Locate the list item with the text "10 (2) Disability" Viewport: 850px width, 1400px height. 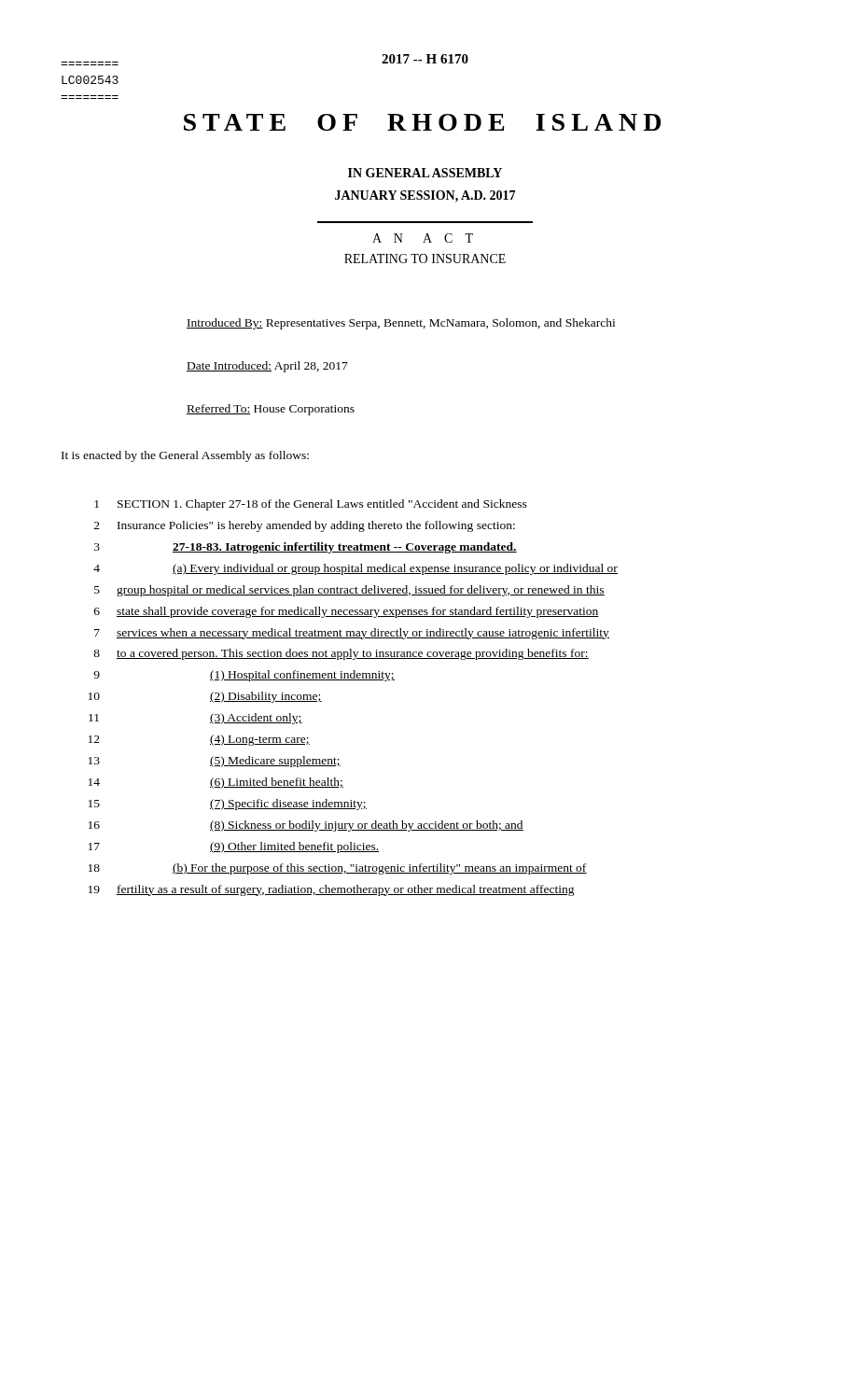coord(98,697)
